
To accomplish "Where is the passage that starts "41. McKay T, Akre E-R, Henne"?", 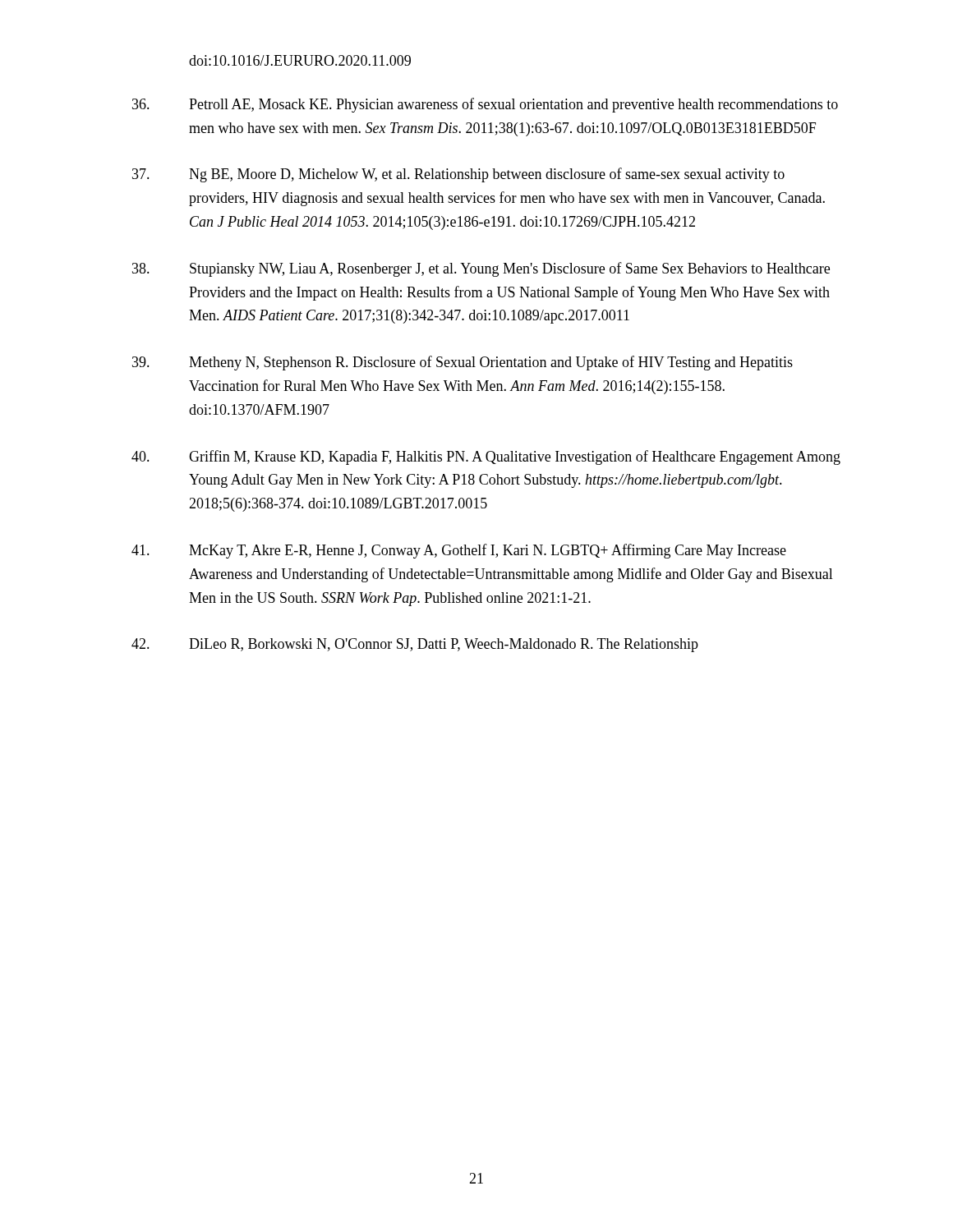I will [x=489, y=574].
